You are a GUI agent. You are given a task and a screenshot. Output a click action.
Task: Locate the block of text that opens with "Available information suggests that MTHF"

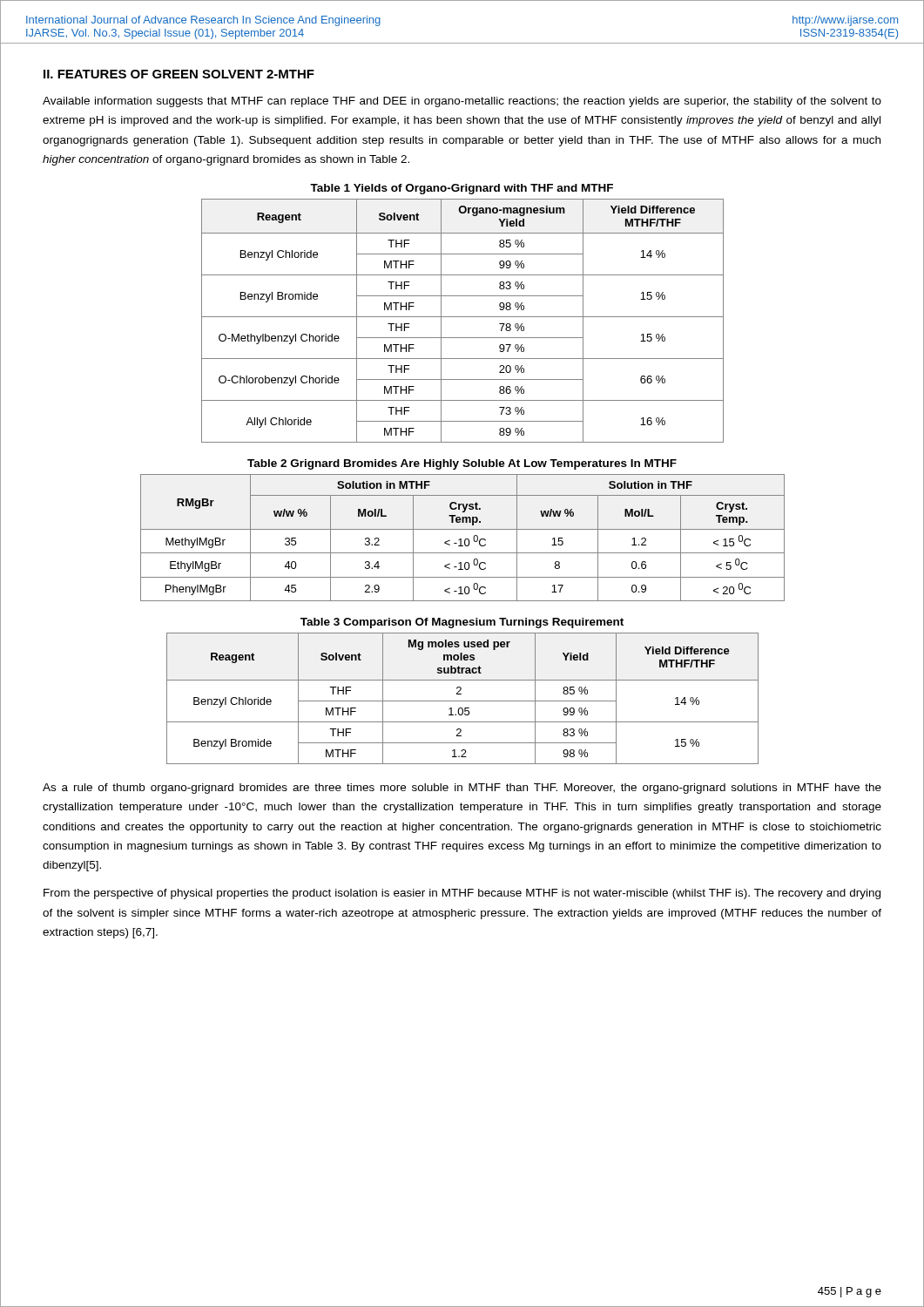click(x=462, y=130)
